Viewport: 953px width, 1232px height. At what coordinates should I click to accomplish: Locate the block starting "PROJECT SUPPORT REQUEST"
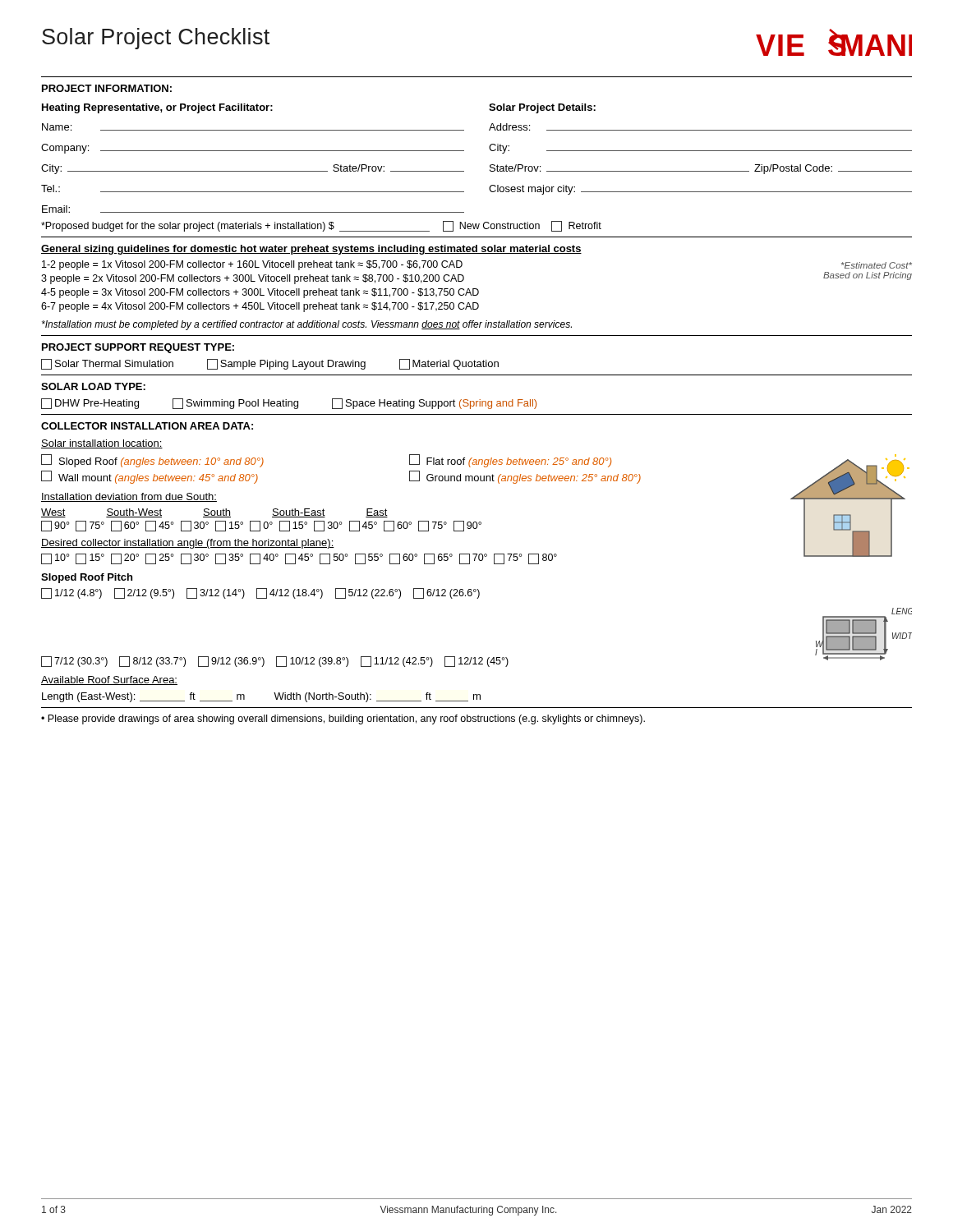(138, 347)
